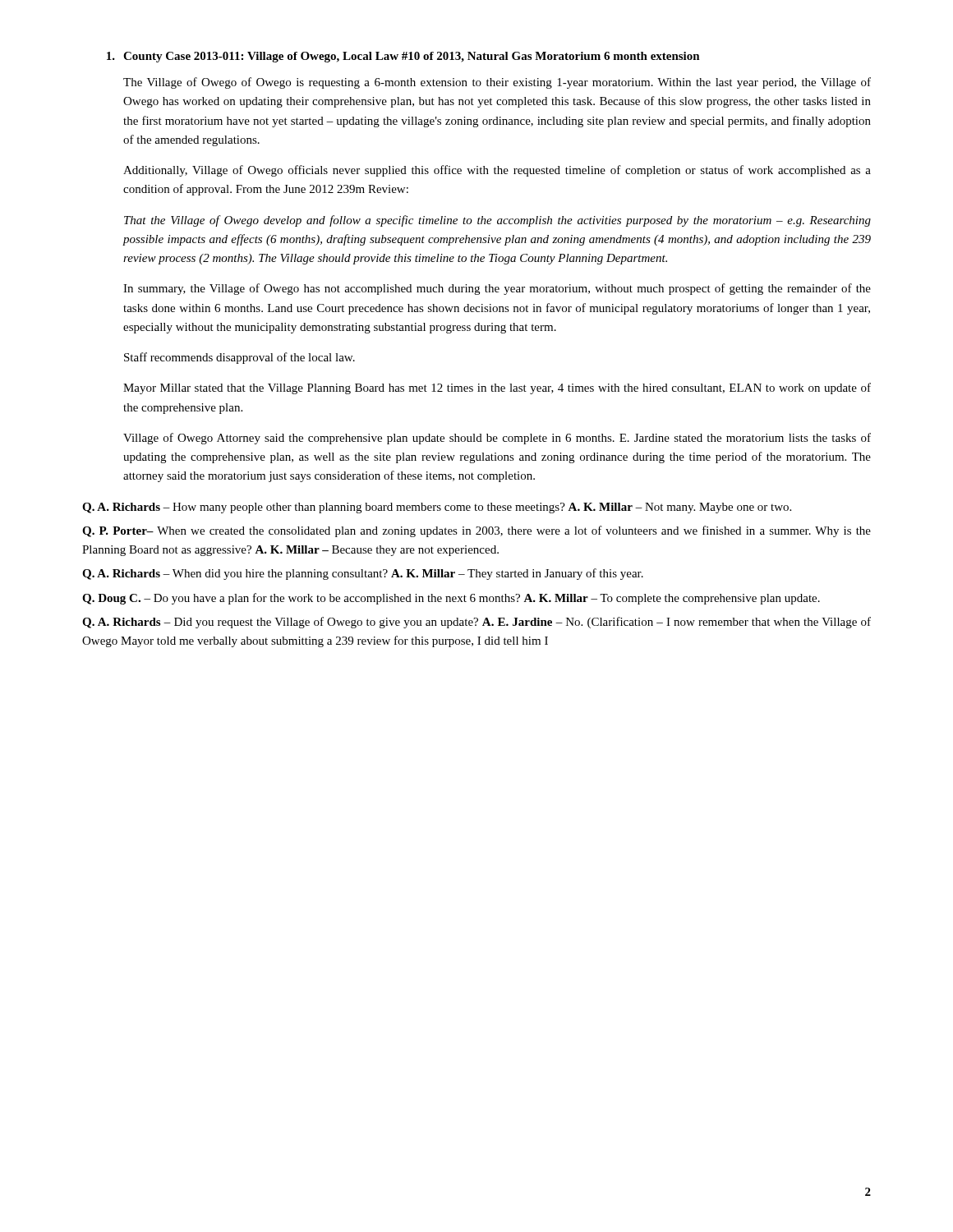Find the passage starting "Q. A. Richards – Did you request"

tap(476, 631)
